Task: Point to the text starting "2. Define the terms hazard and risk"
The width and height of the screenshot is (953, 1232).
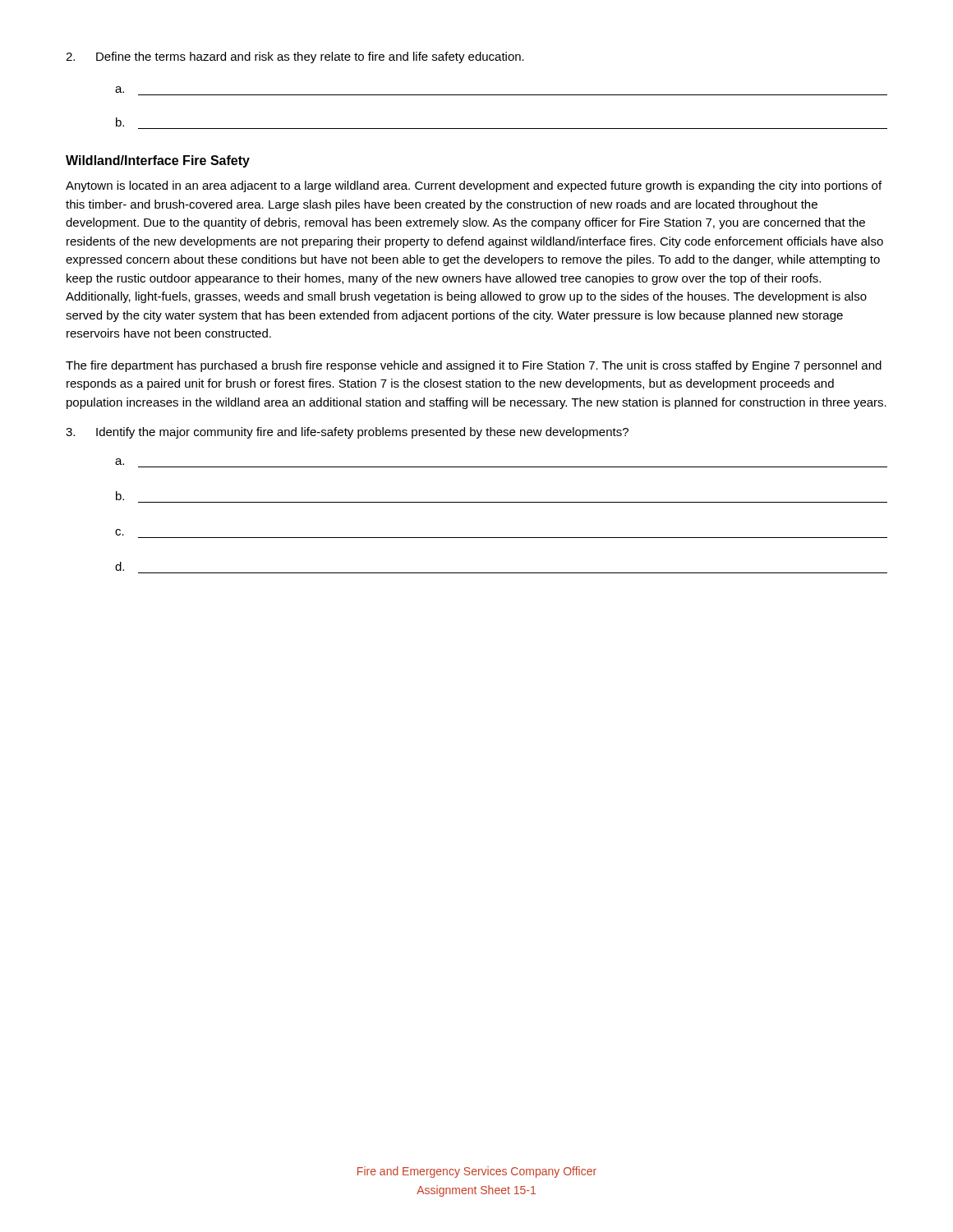Action: pyautogui.click(x=295, y=56)
